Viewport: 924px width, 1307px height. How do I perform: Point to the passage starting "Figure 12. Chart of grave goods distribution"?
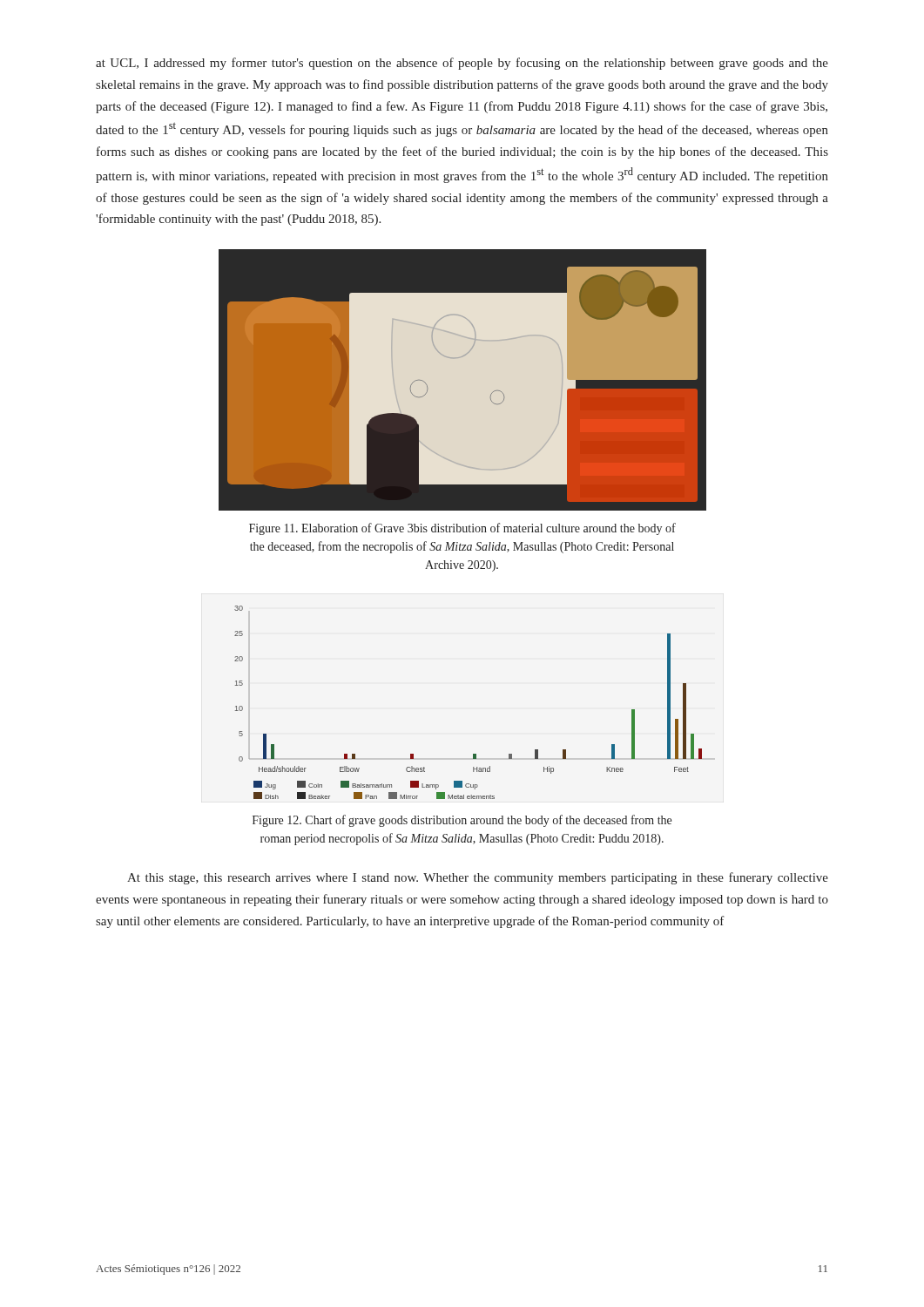(x=462, y=830)
